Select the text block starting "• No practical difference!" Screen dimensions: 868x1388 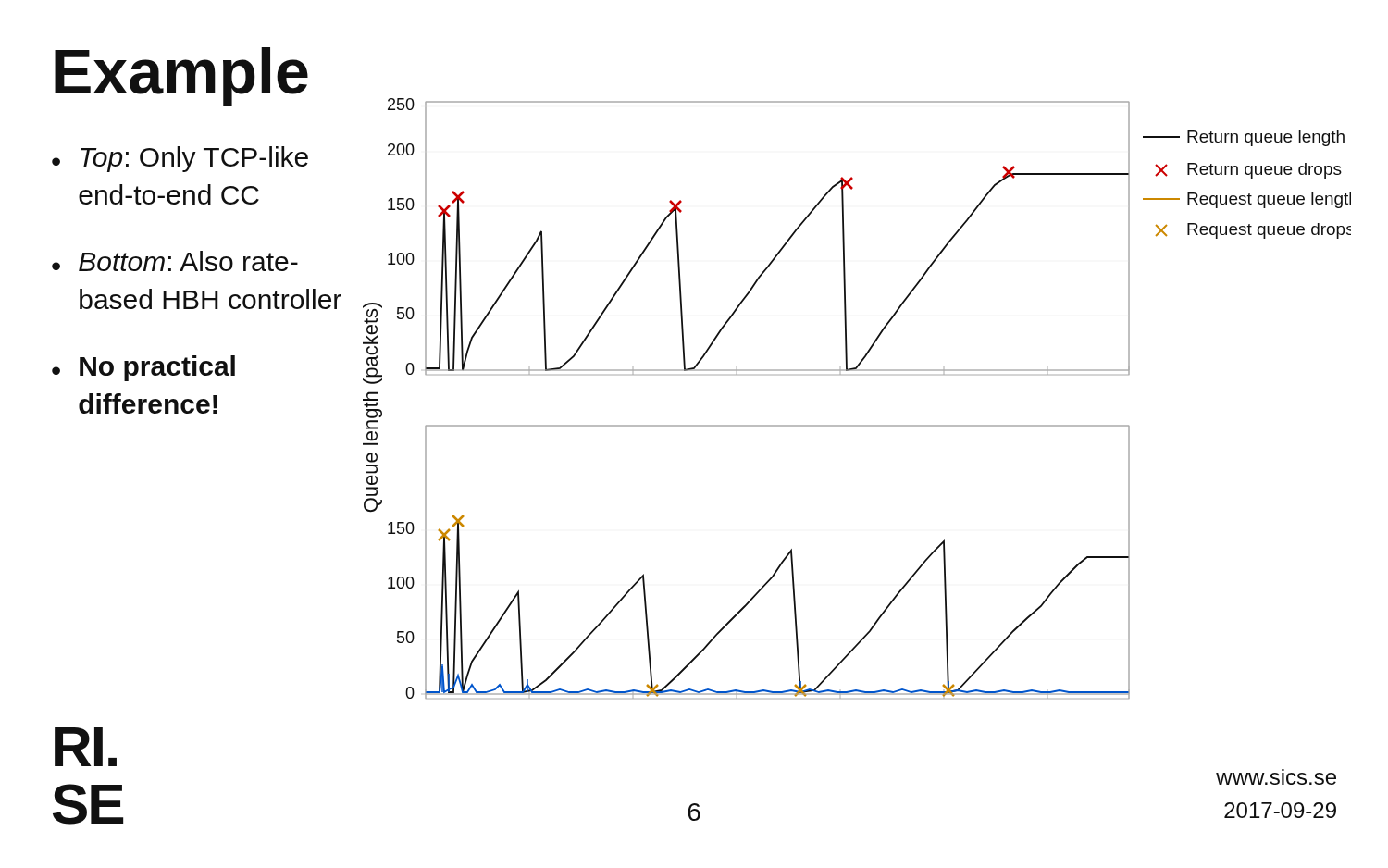[x=199, y=385]
